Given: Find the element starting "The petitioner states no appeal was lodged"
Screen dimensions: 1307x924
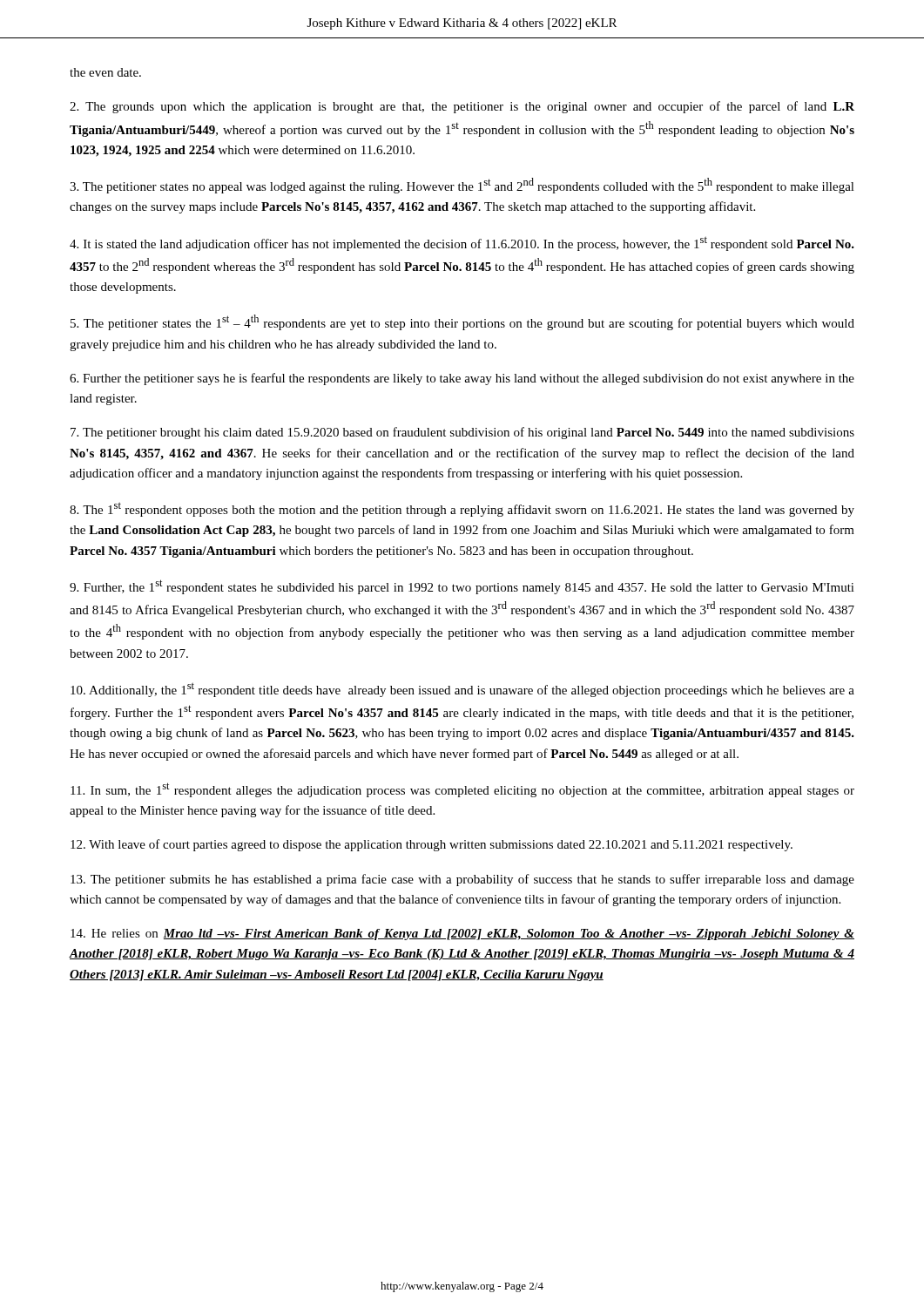Looking at the screenshot, I should (x=462, y=195).
